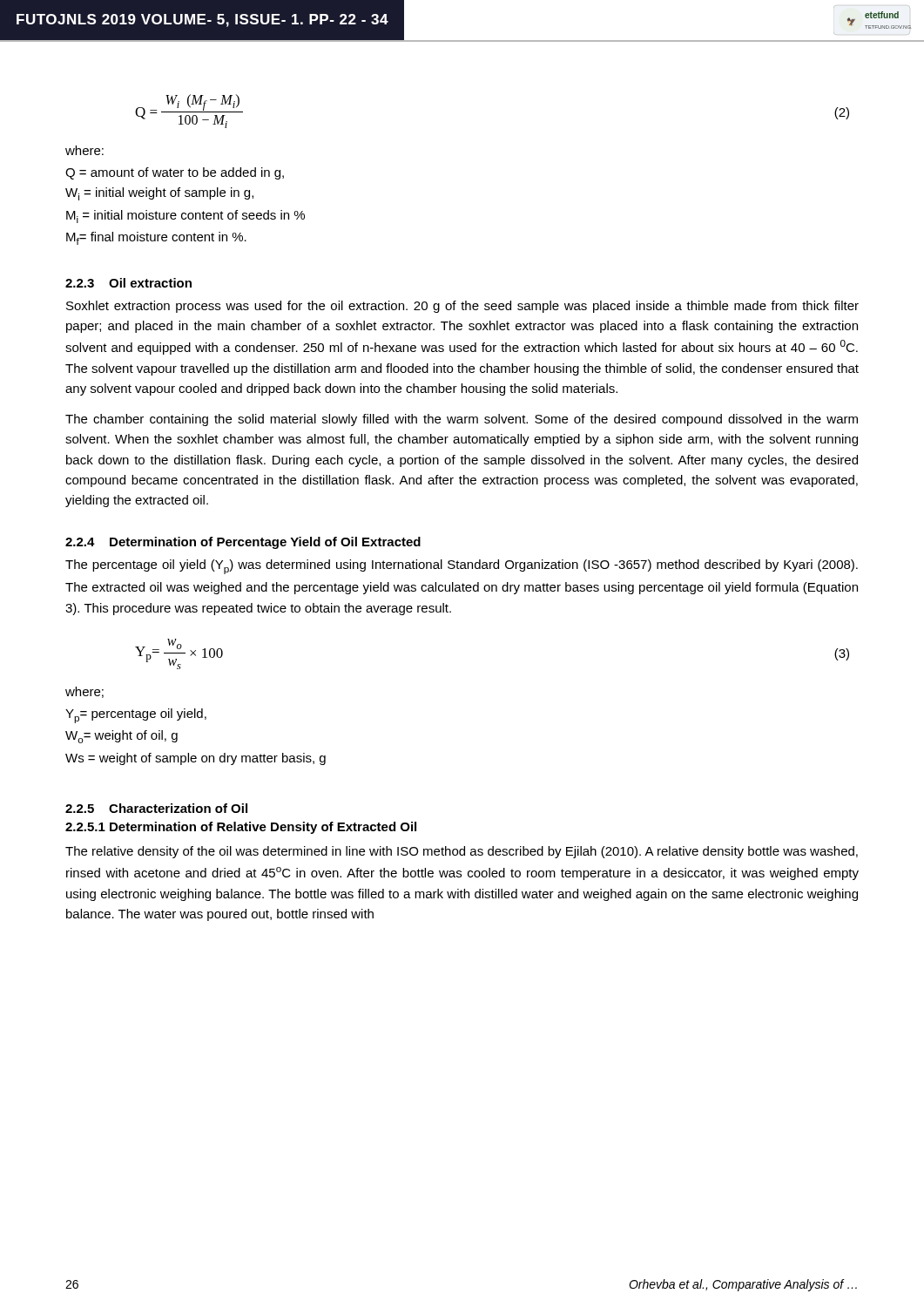This screenshot has height=1307, width=924.
Task: Find the block on this page that starts "Mi = initial moisture content of seeds in"
Action: coord(185,216)
